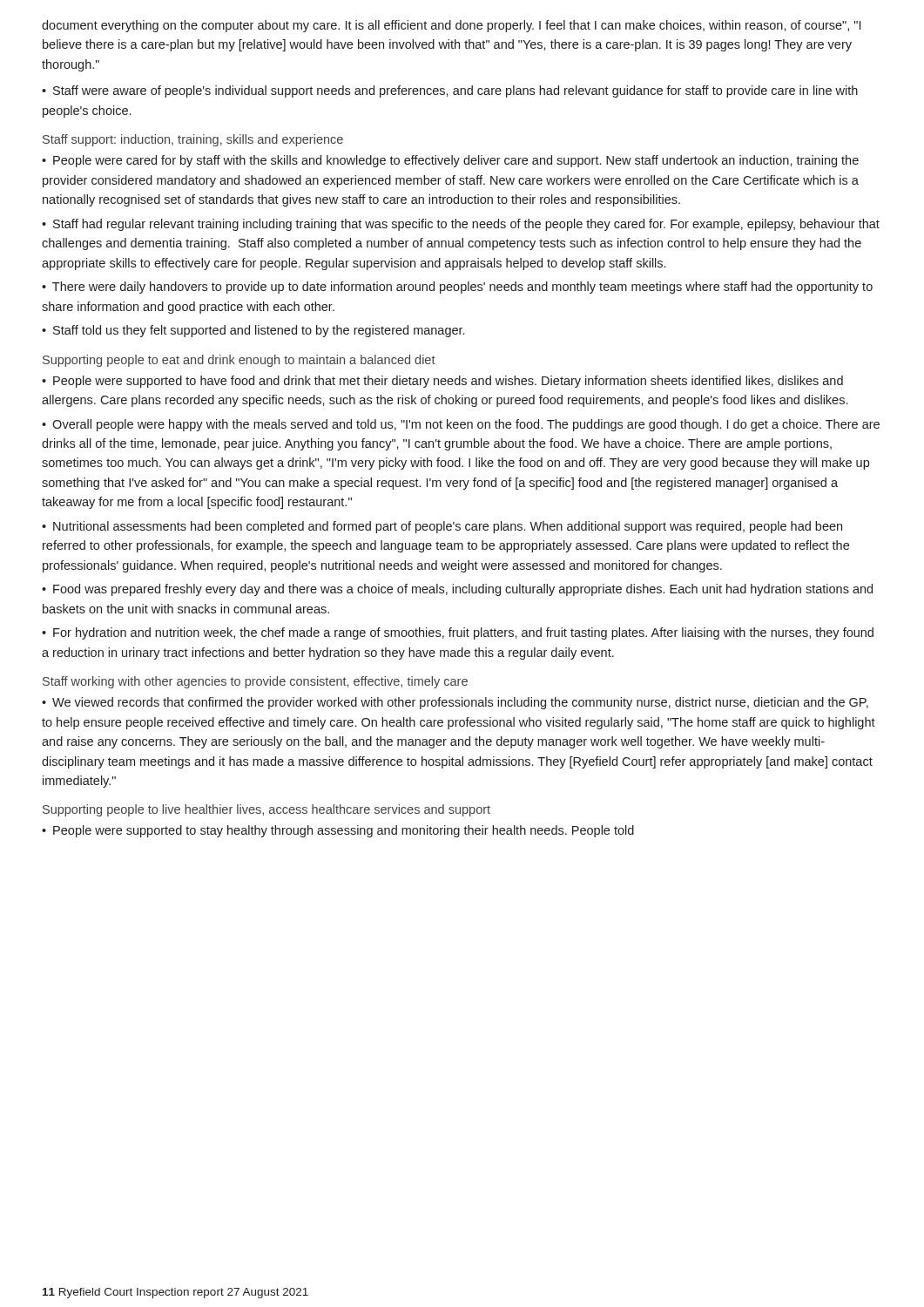
Task: Find the block on this page that starts "document everything on the computer about my care."
Action: pos(452,45)
